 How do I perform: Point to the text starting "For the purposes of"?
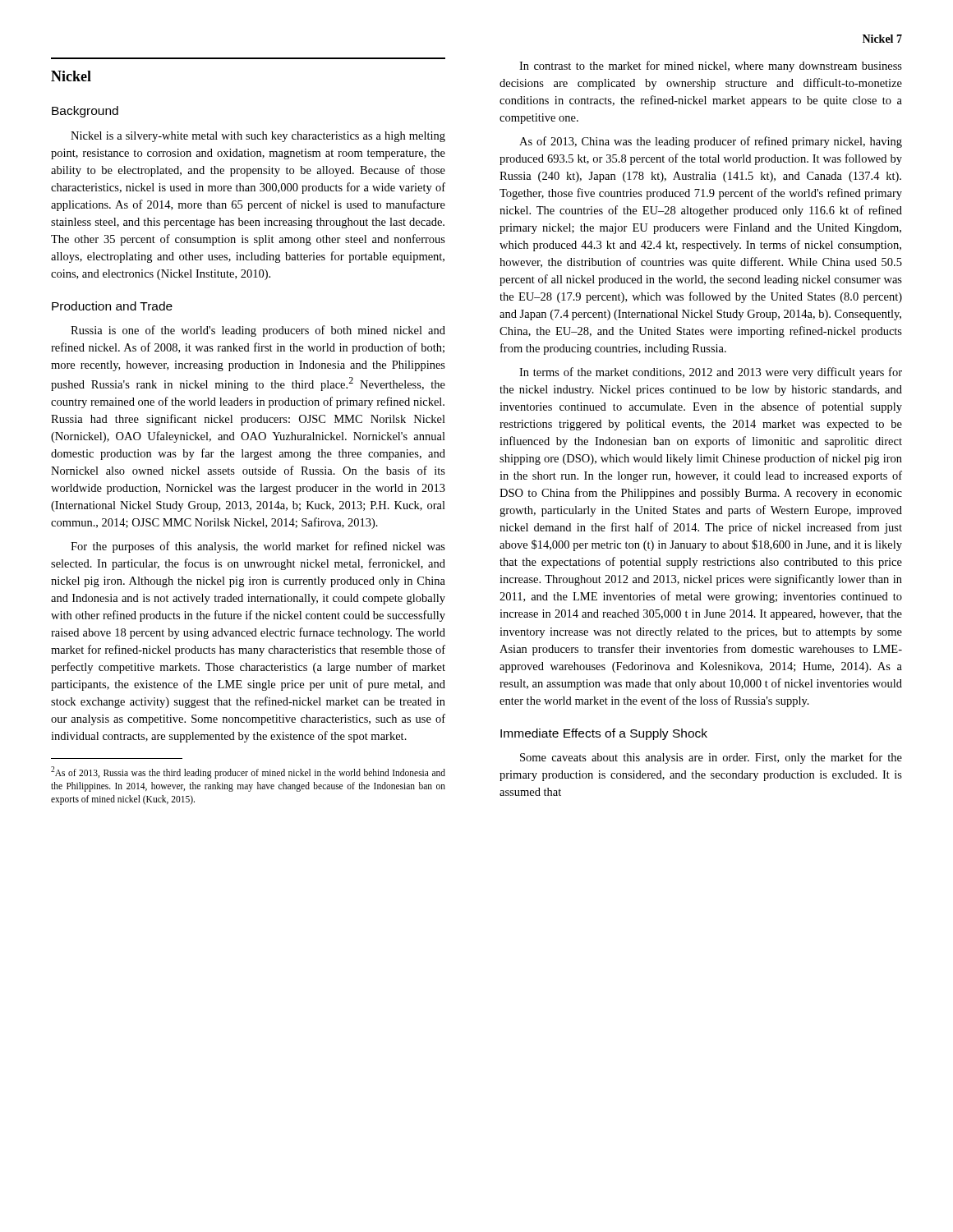(248, 641)
